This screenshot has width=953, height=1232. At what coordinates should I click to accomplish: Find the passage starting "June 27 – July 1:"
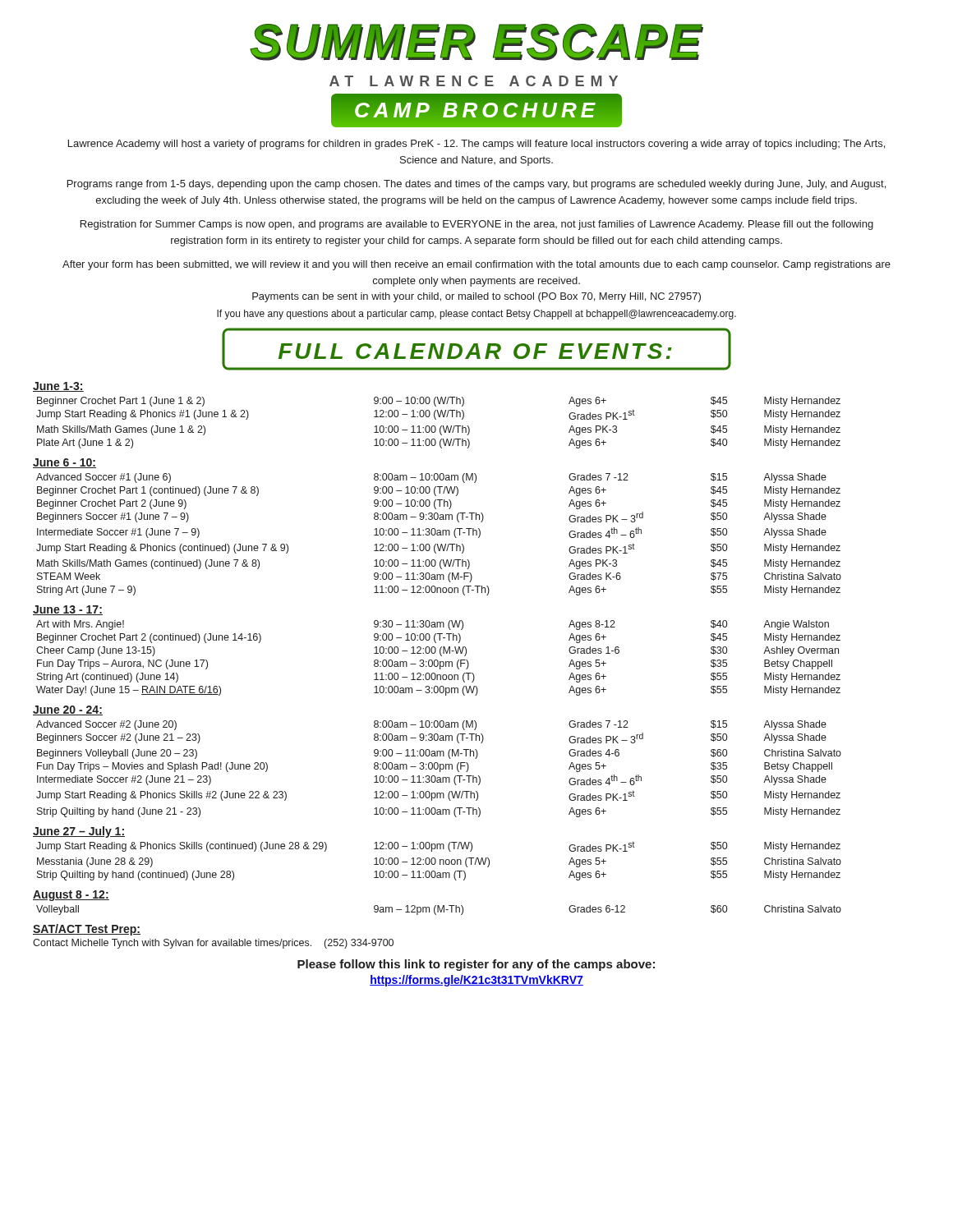pos(79,831)
